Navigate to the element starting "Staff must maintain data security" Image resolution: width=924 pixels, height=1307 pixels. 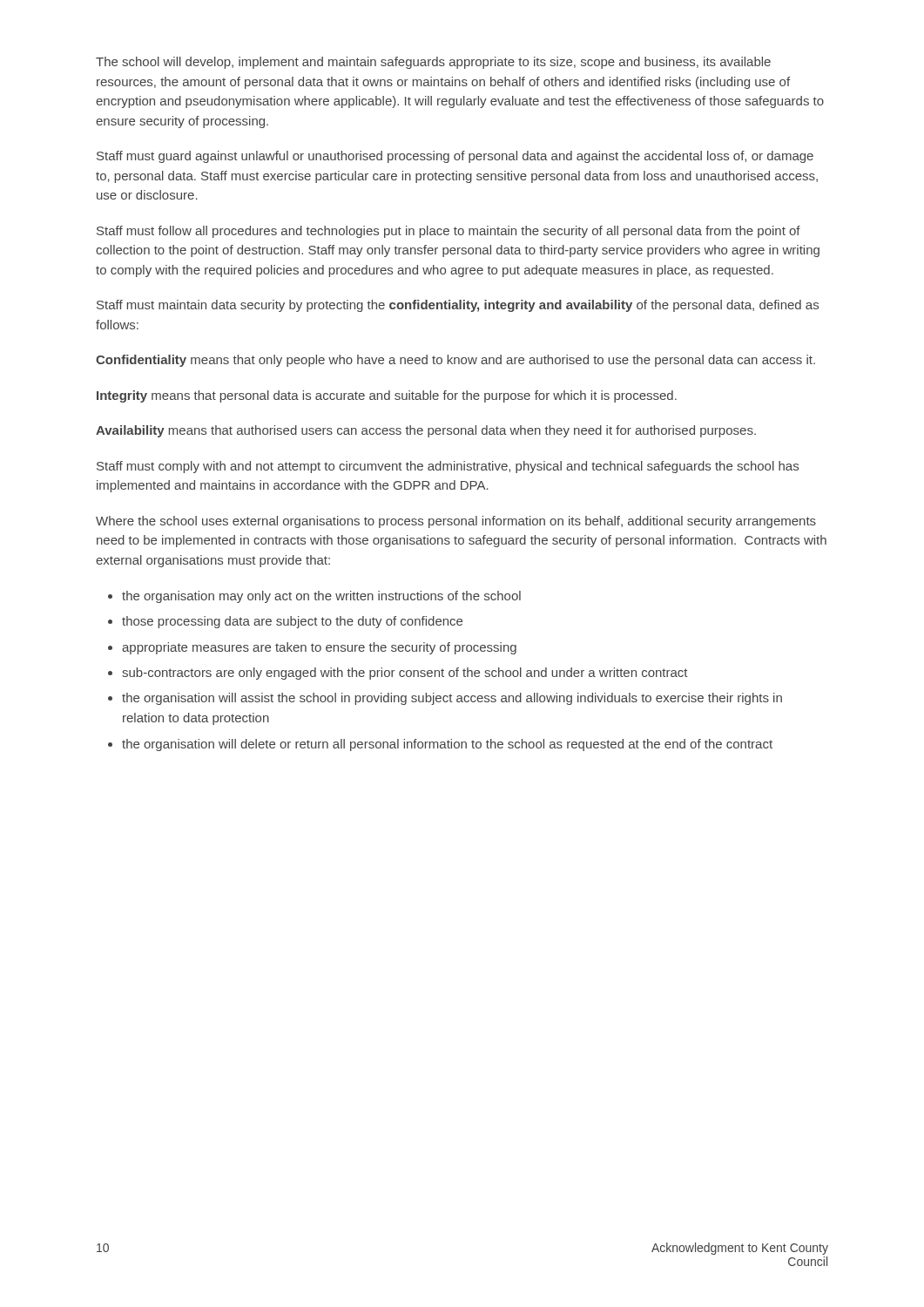[458, 314]
